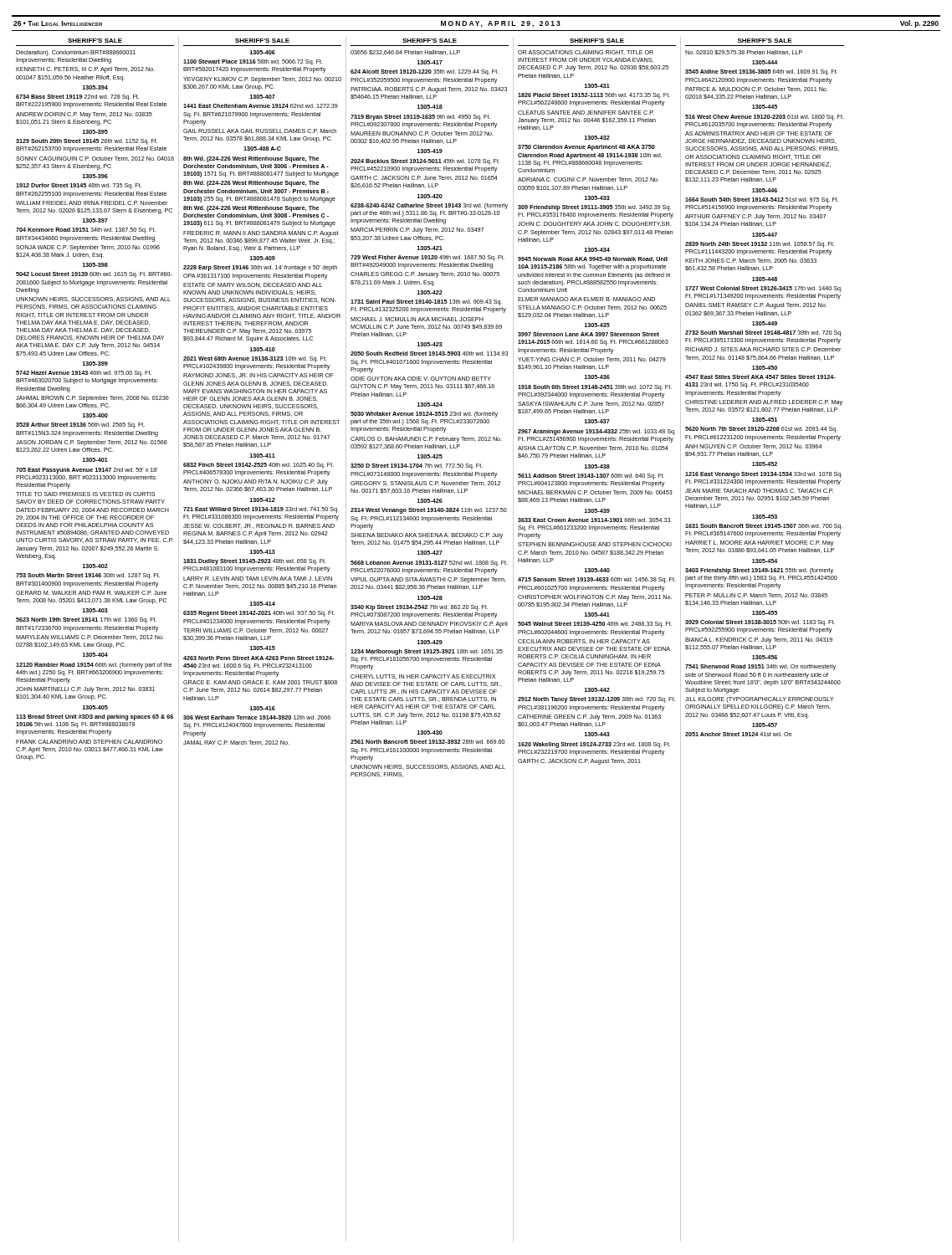
Task: Navigate to the passage starting "Declaration). Condominium BRT#888660031 Improvements:"
Action: click(x=95, y=405)
